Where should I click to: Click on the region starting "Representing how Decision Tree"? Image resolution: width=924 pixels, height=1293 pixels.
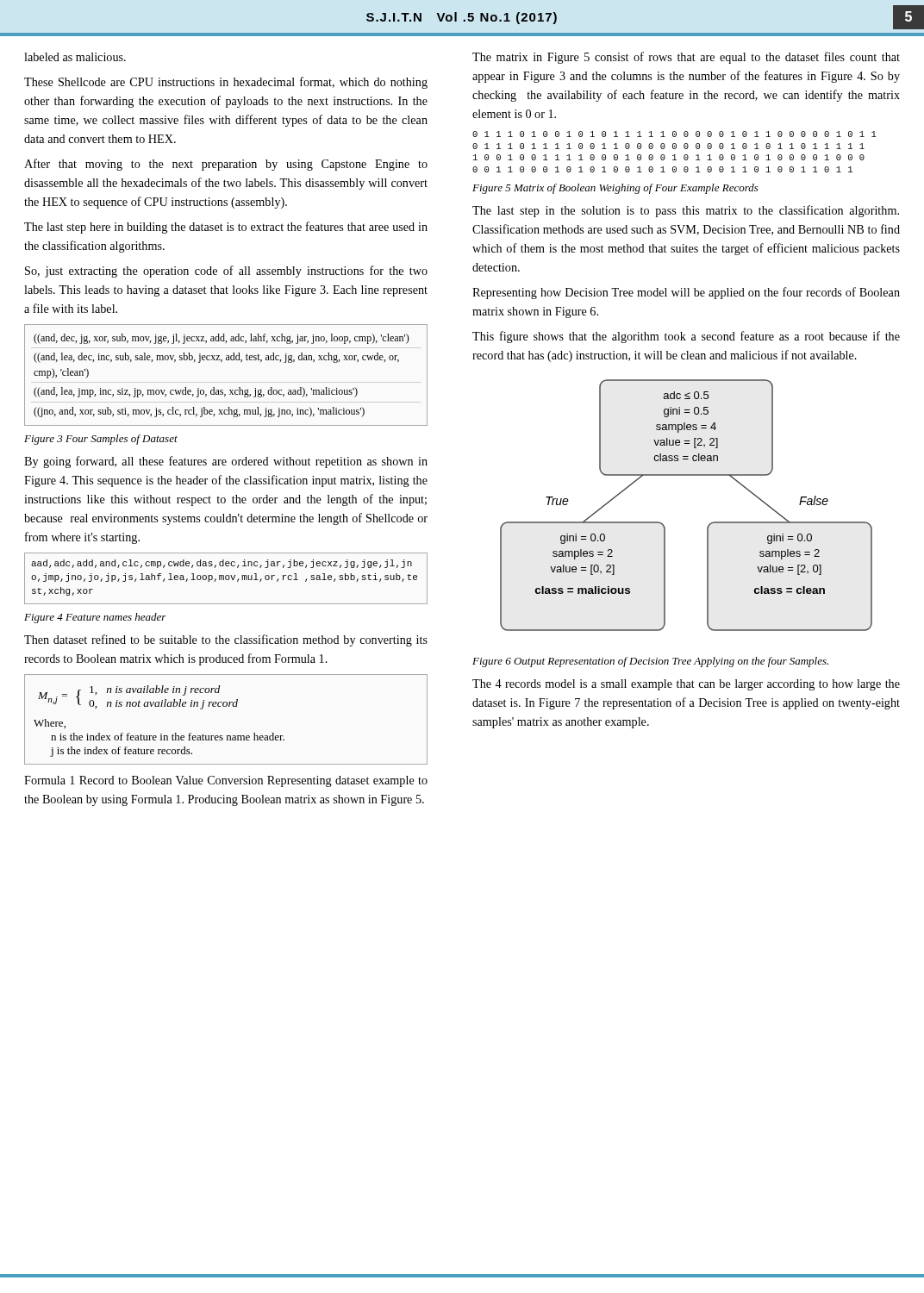686,301
